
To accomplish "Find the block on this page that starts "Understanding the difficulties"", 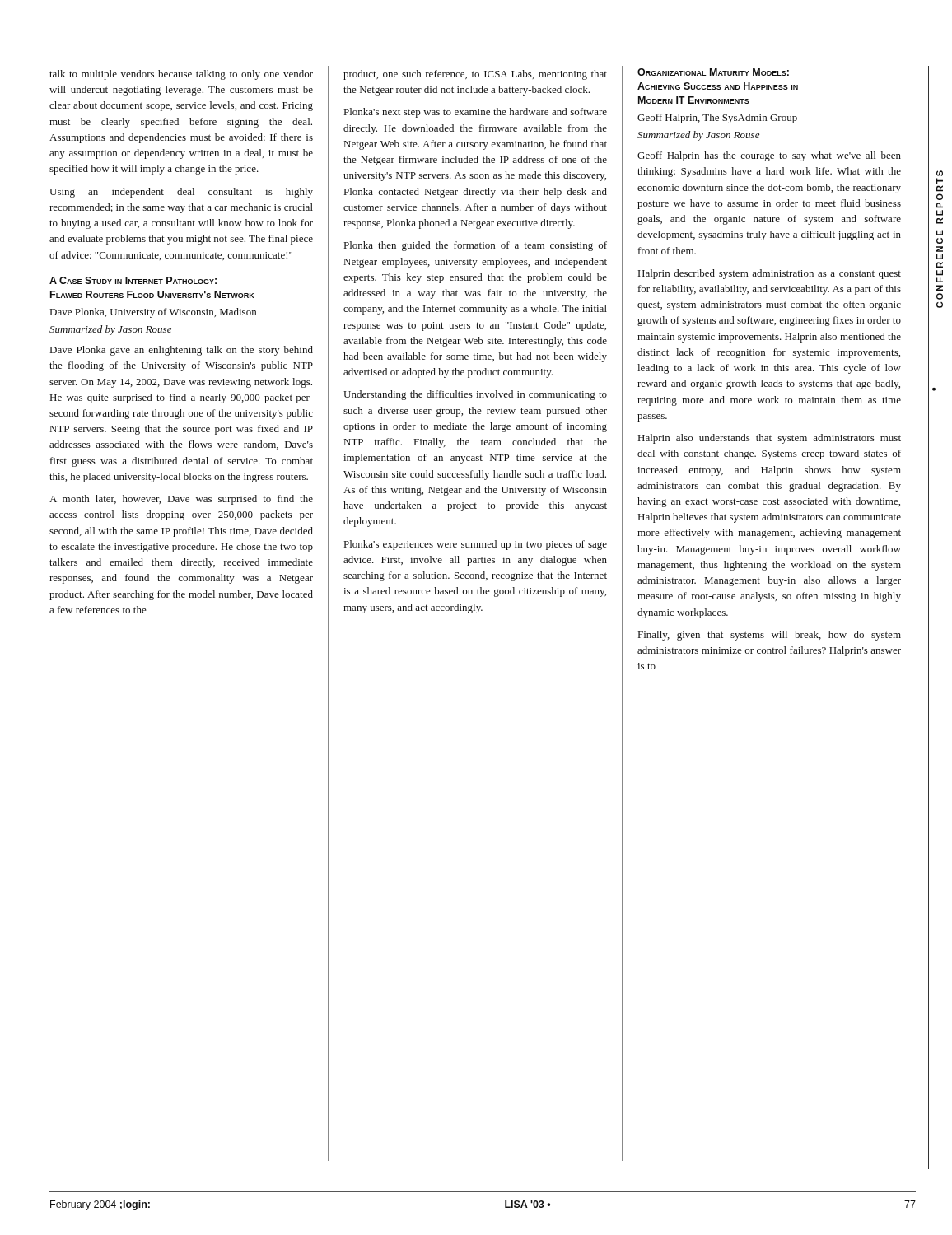I will (475, 458).
